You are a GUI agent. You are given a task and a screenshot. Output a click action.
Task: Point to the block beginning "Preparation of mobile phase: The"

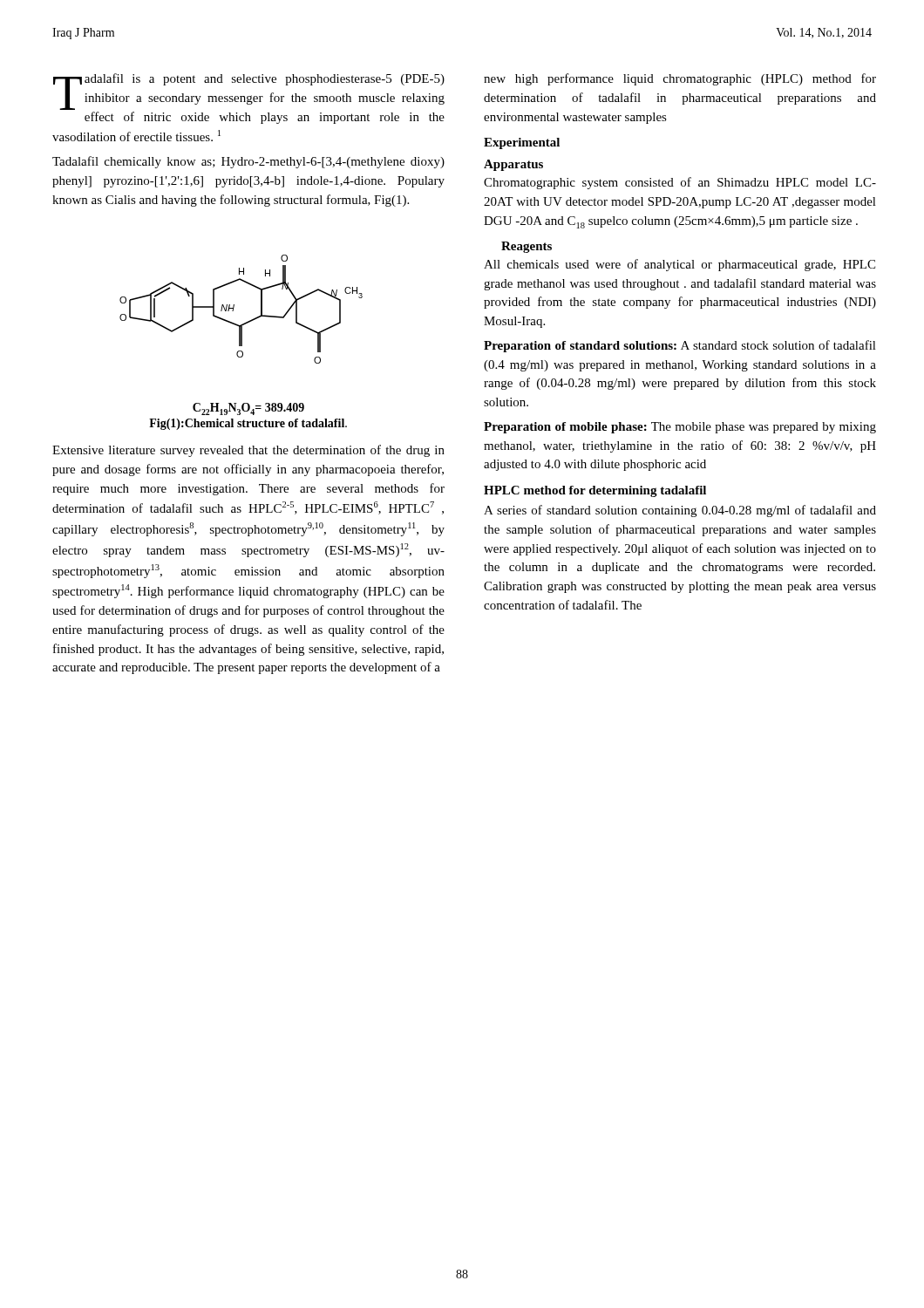(680, 445)
